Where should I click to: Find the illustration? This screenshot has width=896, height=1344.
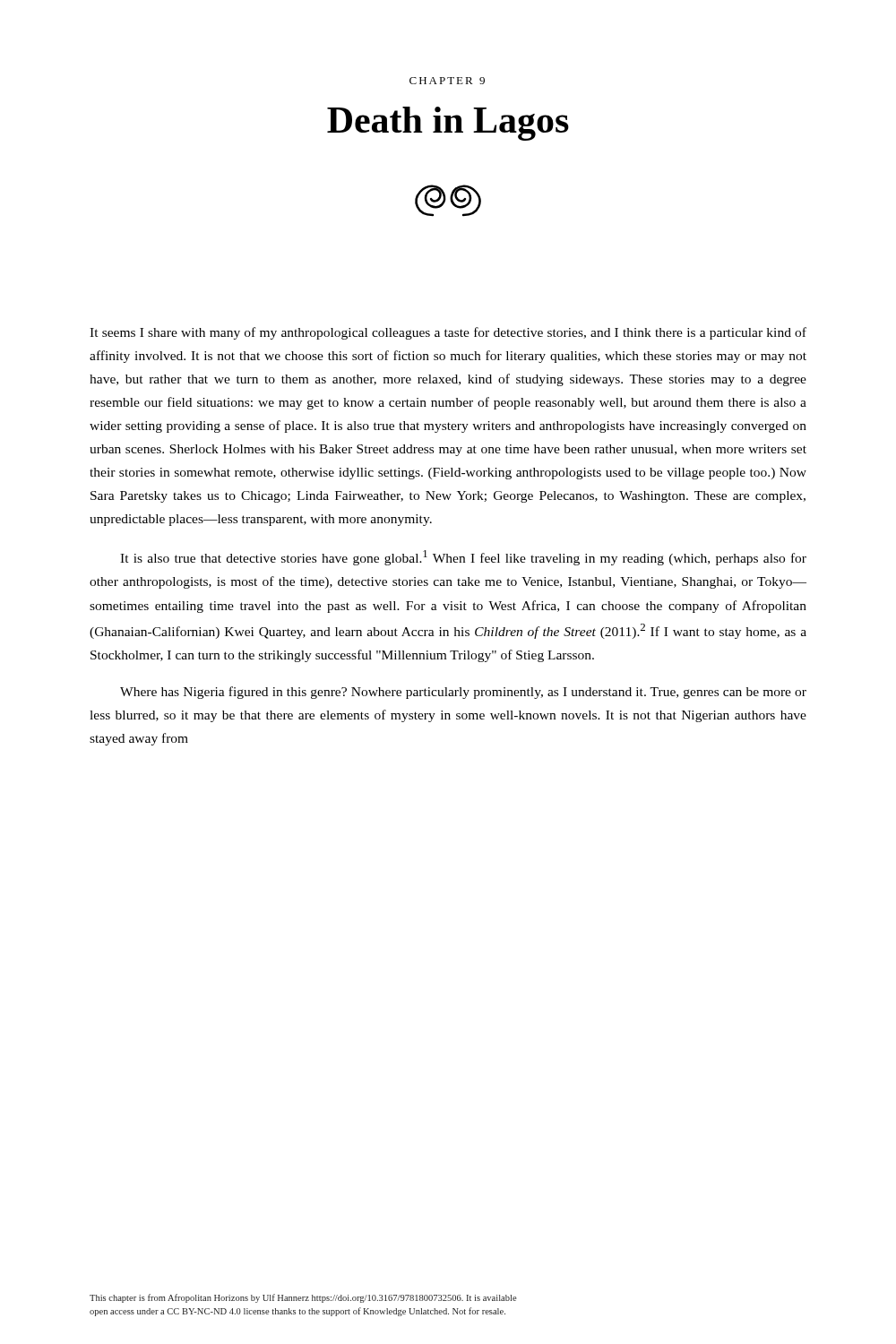448,203
